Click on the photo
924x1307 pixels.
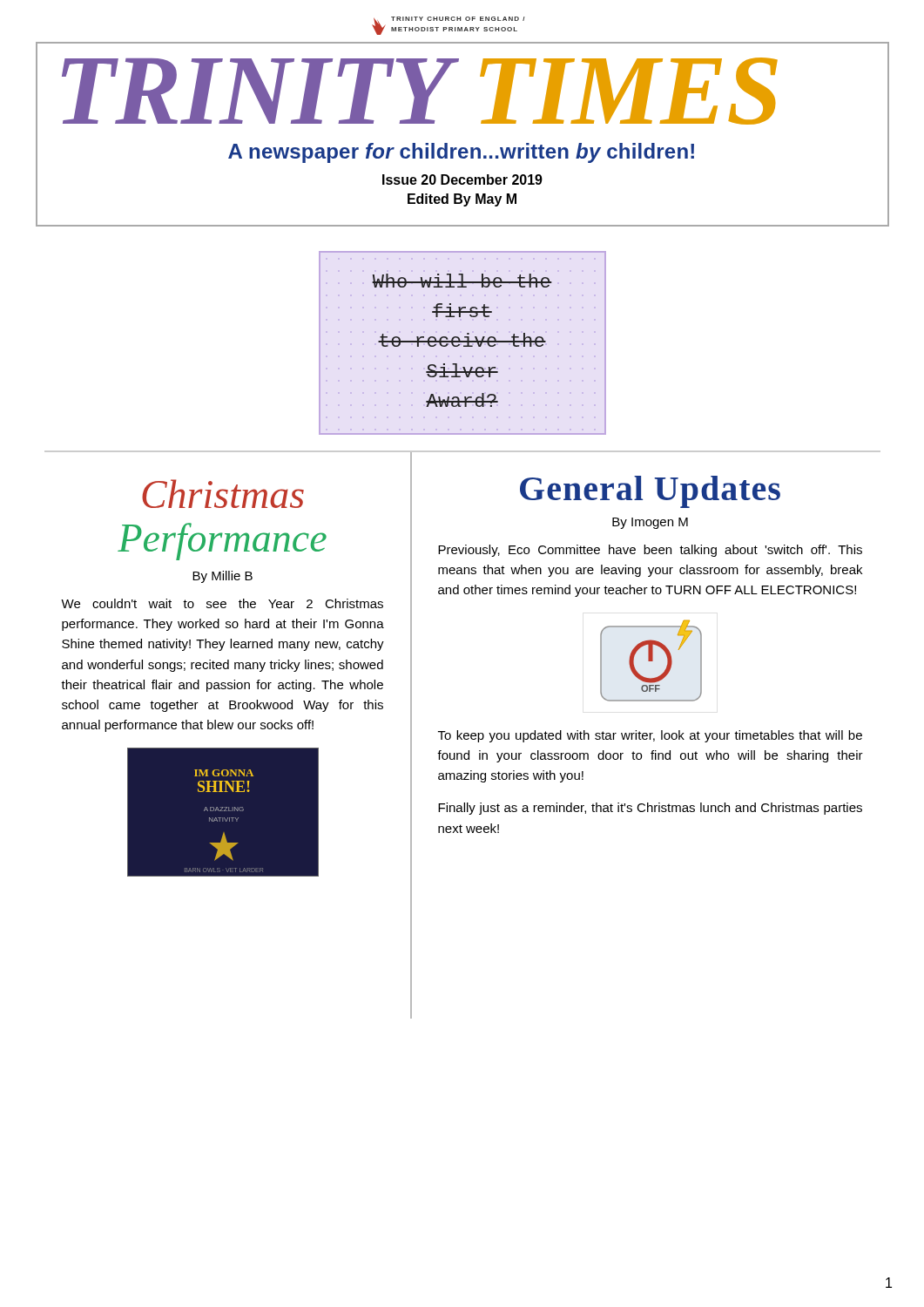[222, 812]
